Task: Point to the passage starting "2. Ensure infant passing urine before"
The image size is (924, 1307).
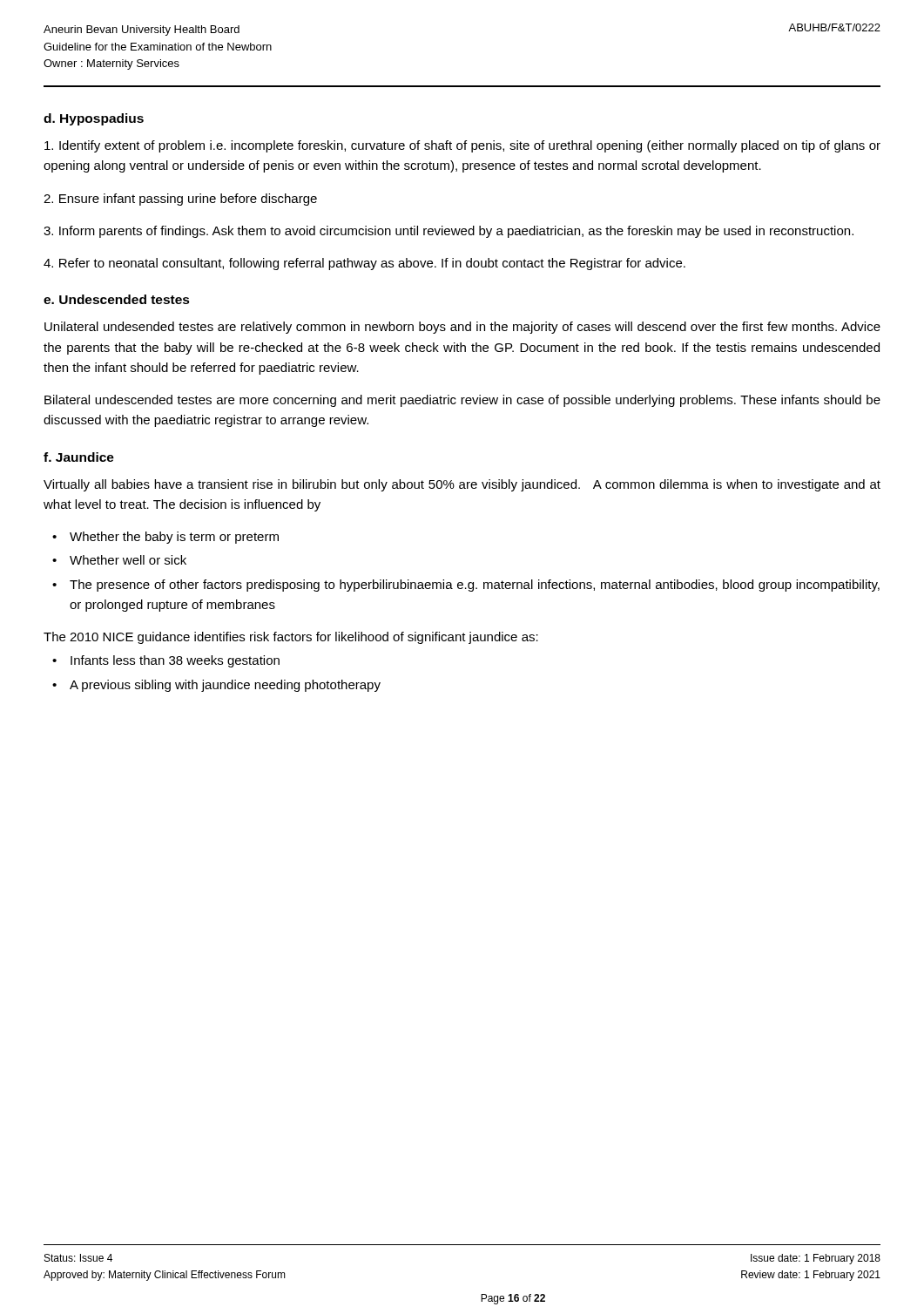Action: click(180, 198)
